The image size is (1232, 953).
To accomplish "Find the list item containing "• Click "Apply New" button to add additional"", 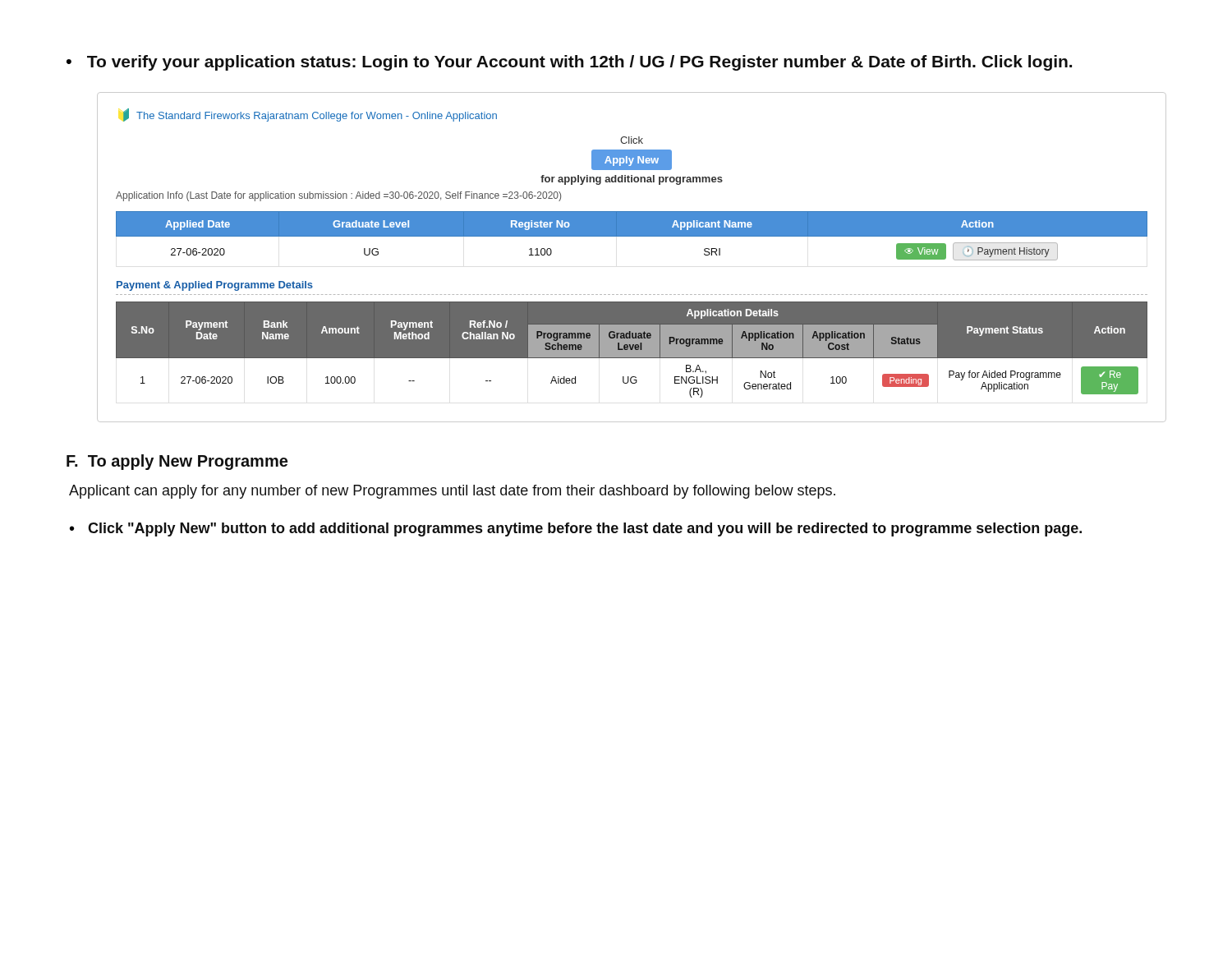I will click(576, 529).
